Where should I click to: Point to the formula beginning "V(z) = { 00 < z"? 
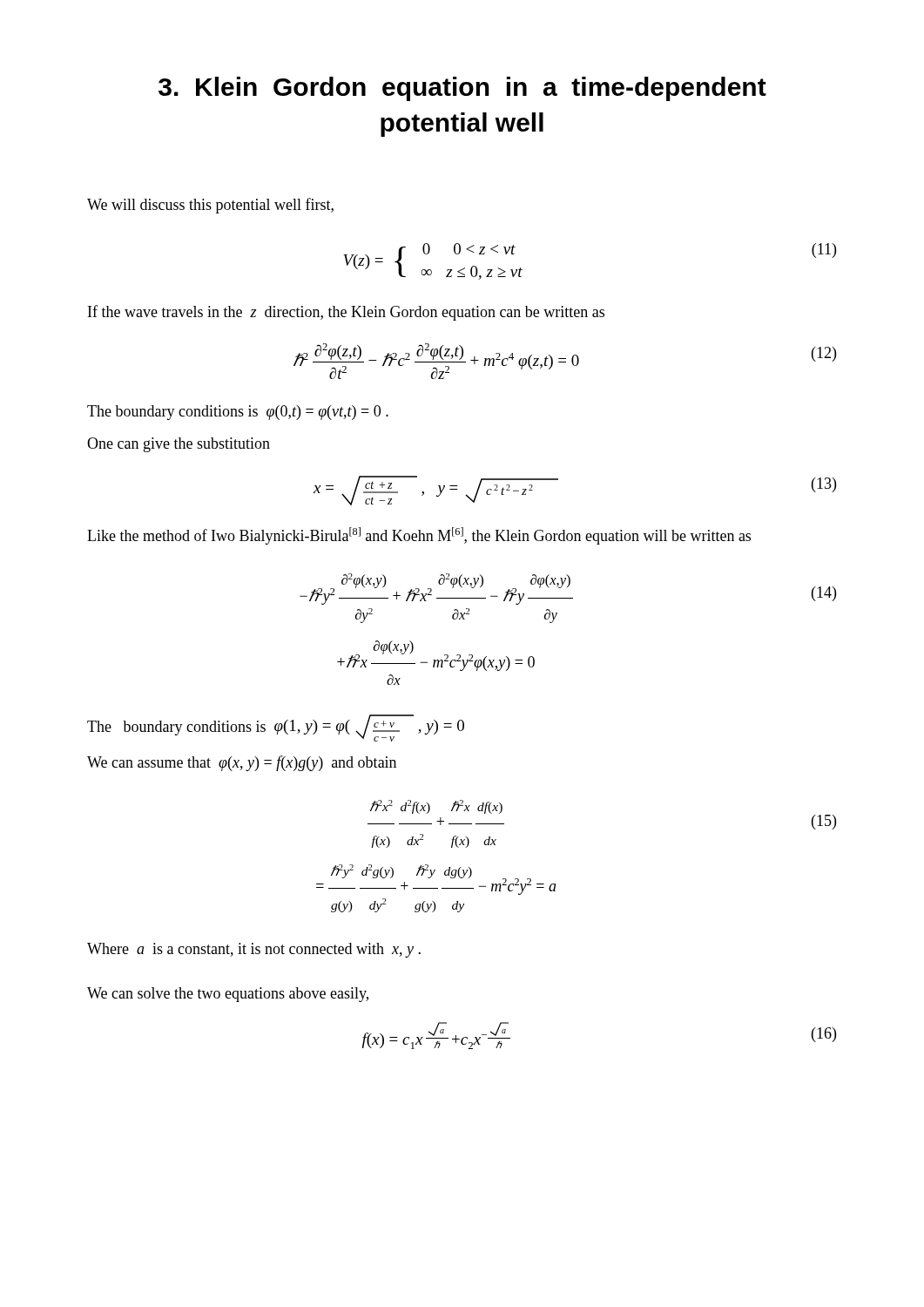coord(462,260)
